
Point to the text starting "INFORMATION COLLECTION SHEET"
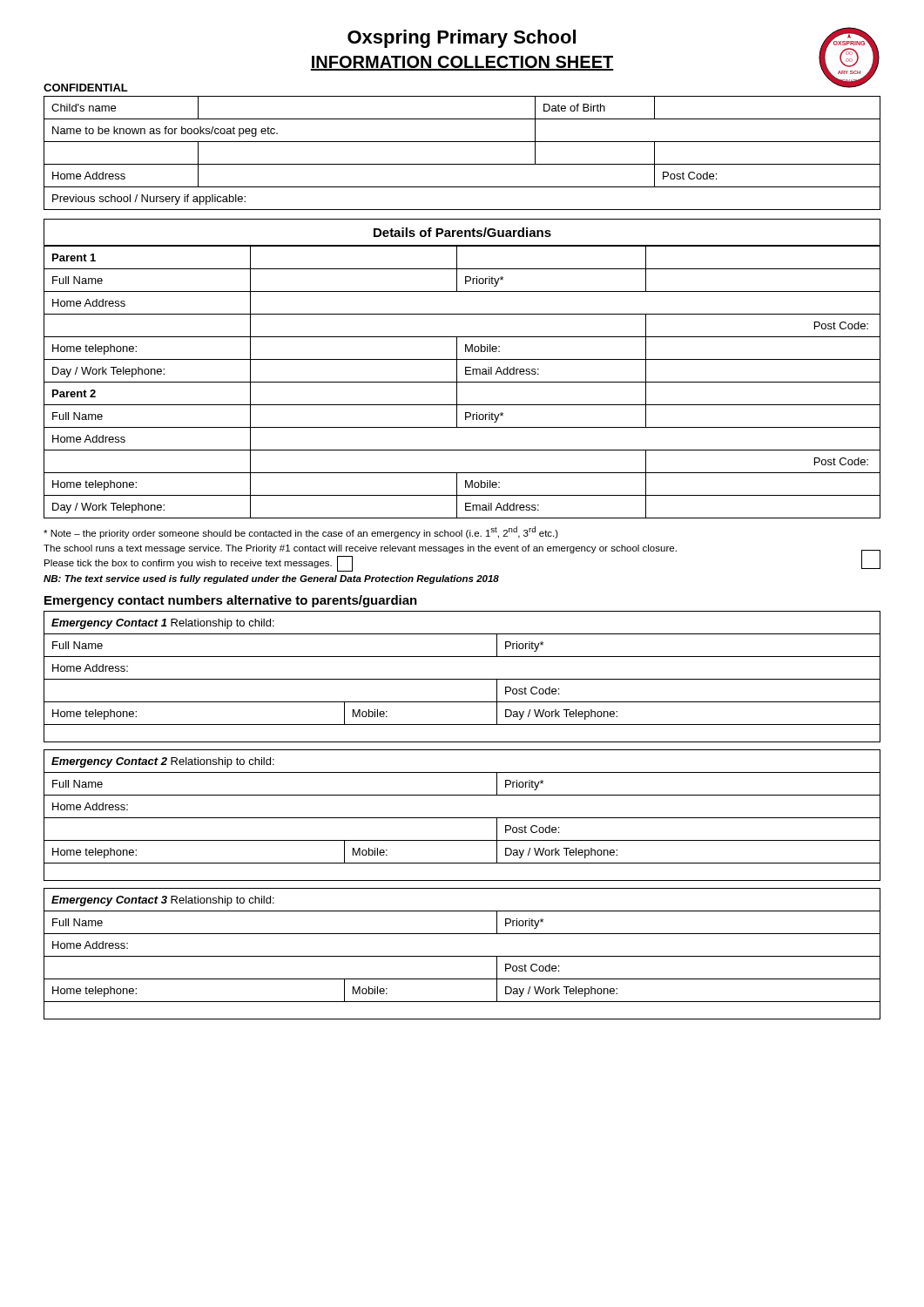click(x=462, y=62)
